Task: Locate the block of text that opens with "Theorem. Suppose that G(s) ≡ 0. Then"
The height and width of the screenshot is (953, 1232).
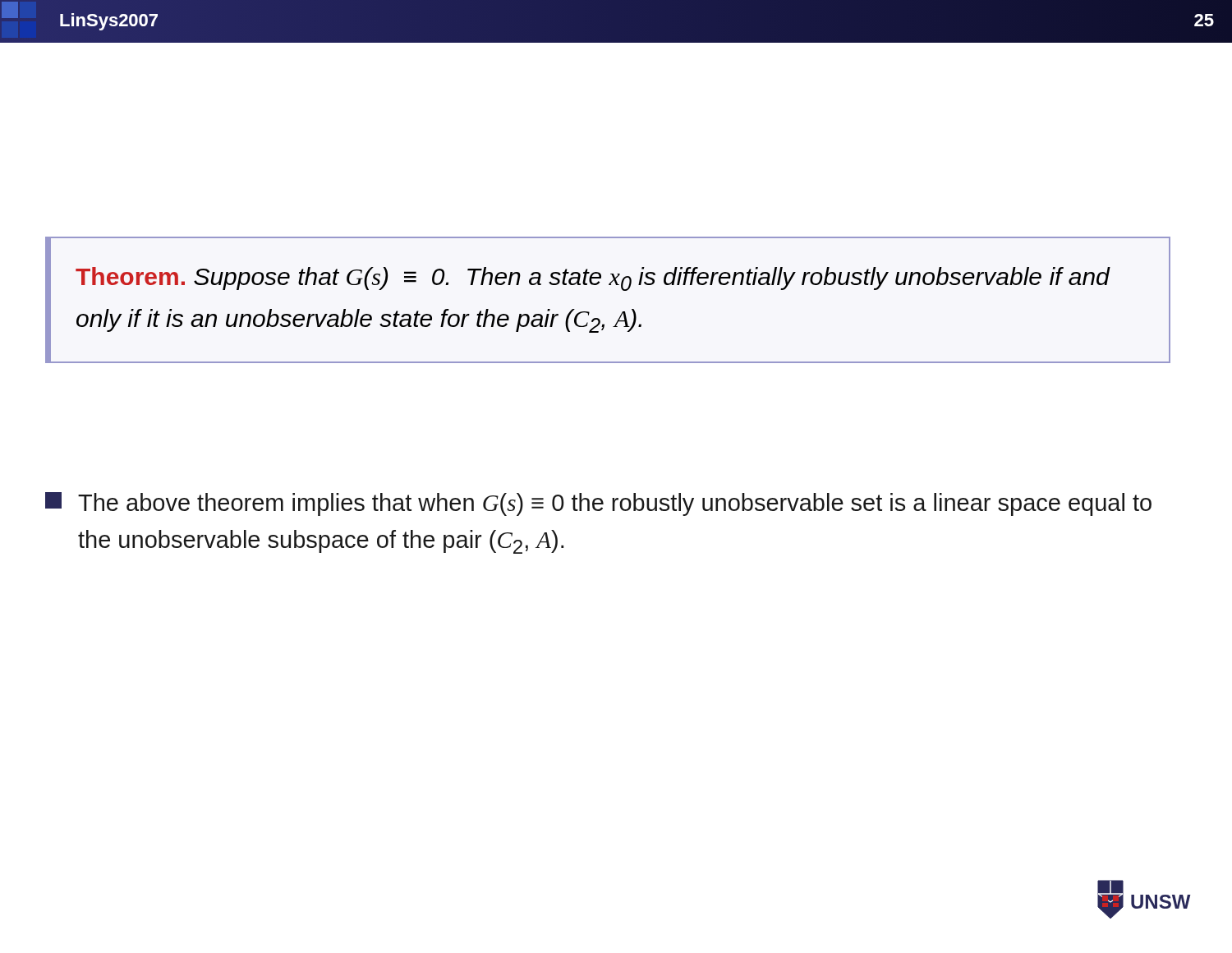Action: pyautogui.click(x=593, y=279)
